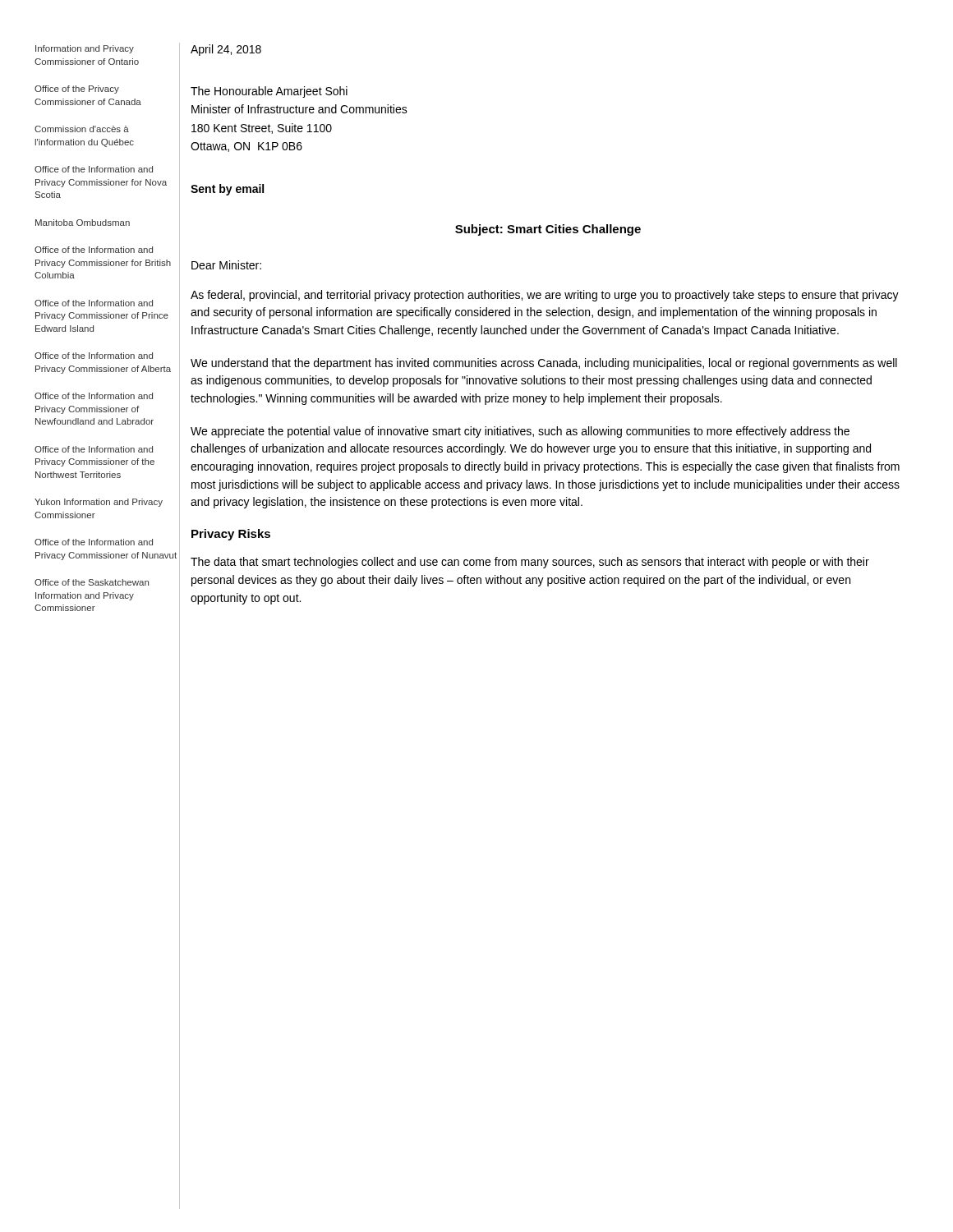Locate the text "Dear Minister:"
This screenshot has width=953, height=1232.
226,265
